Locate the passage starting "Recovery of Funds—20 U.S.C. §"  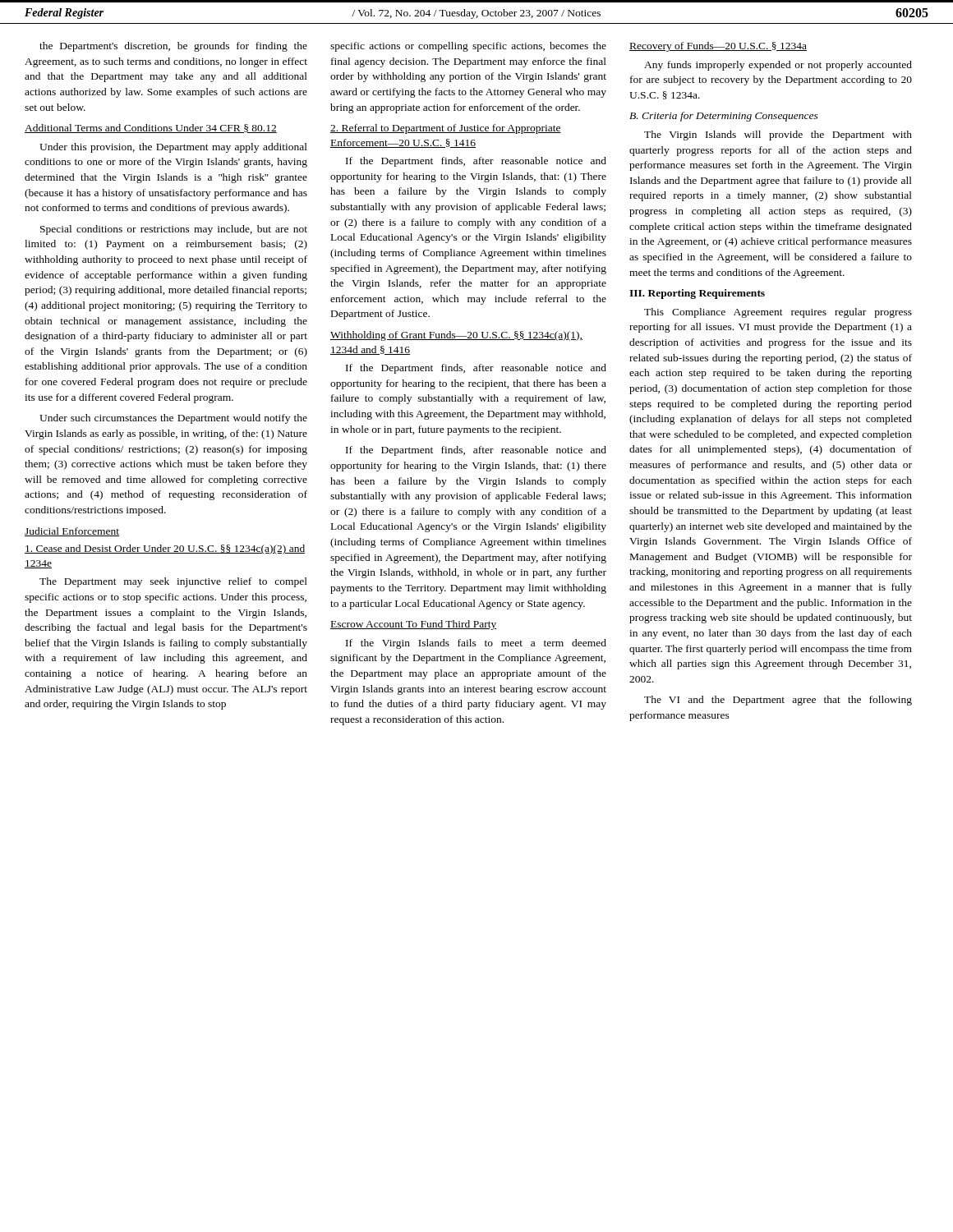click(x=771, y=46)
